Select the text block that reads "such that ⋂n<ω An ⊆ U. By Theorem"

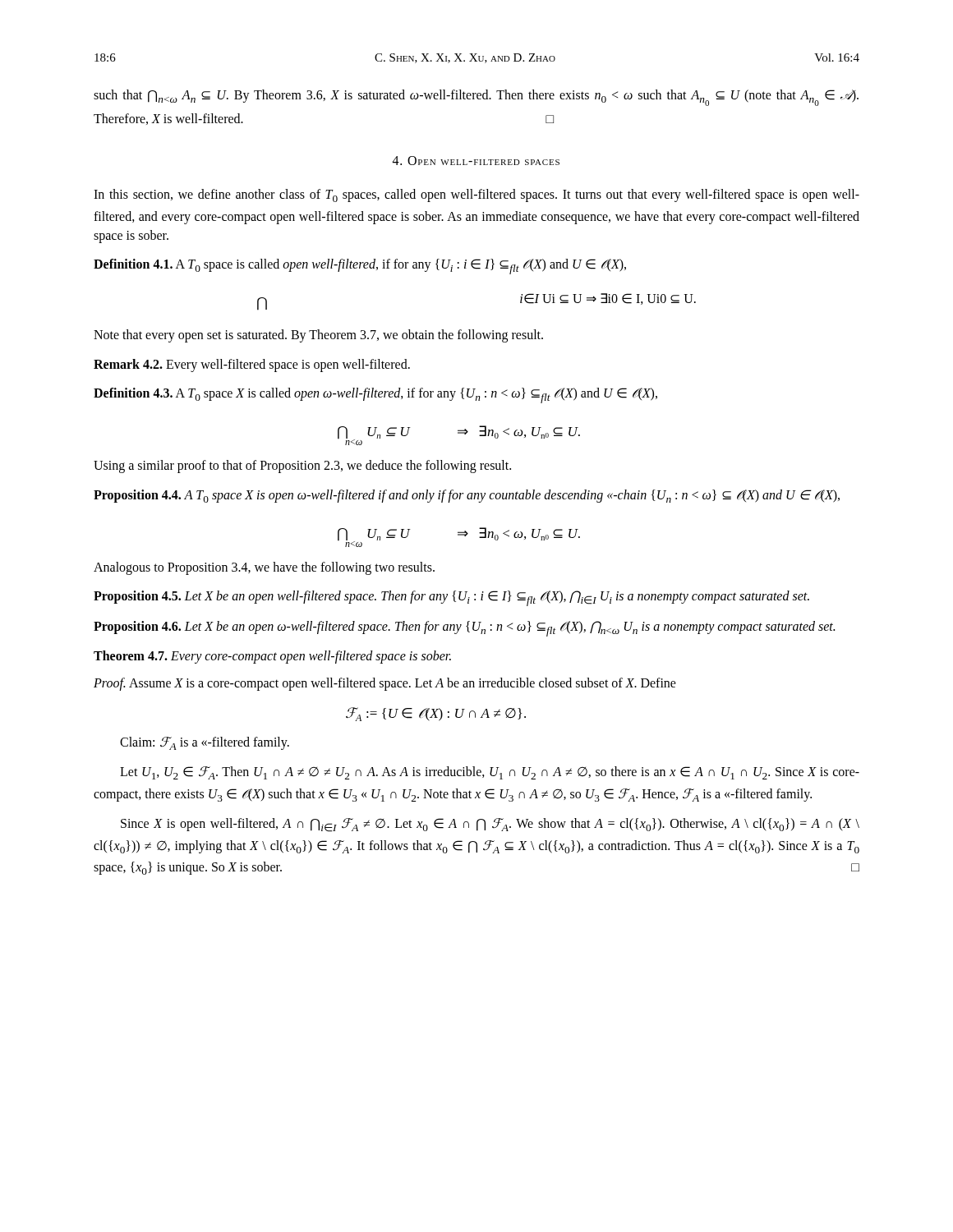476,107
